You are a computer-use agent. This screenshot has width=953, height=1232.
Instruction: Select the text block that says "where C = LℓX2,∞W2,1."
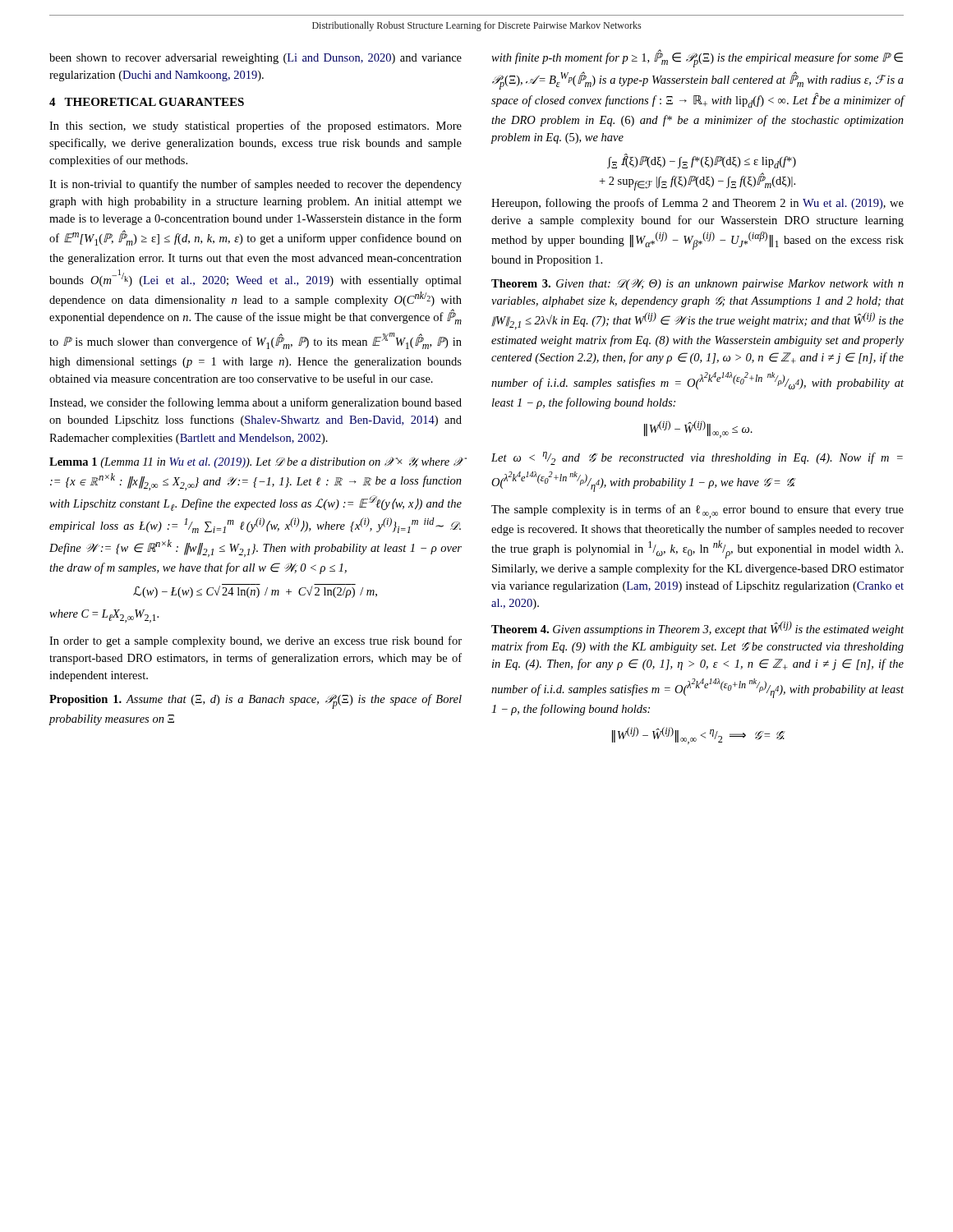coord(255,645)
